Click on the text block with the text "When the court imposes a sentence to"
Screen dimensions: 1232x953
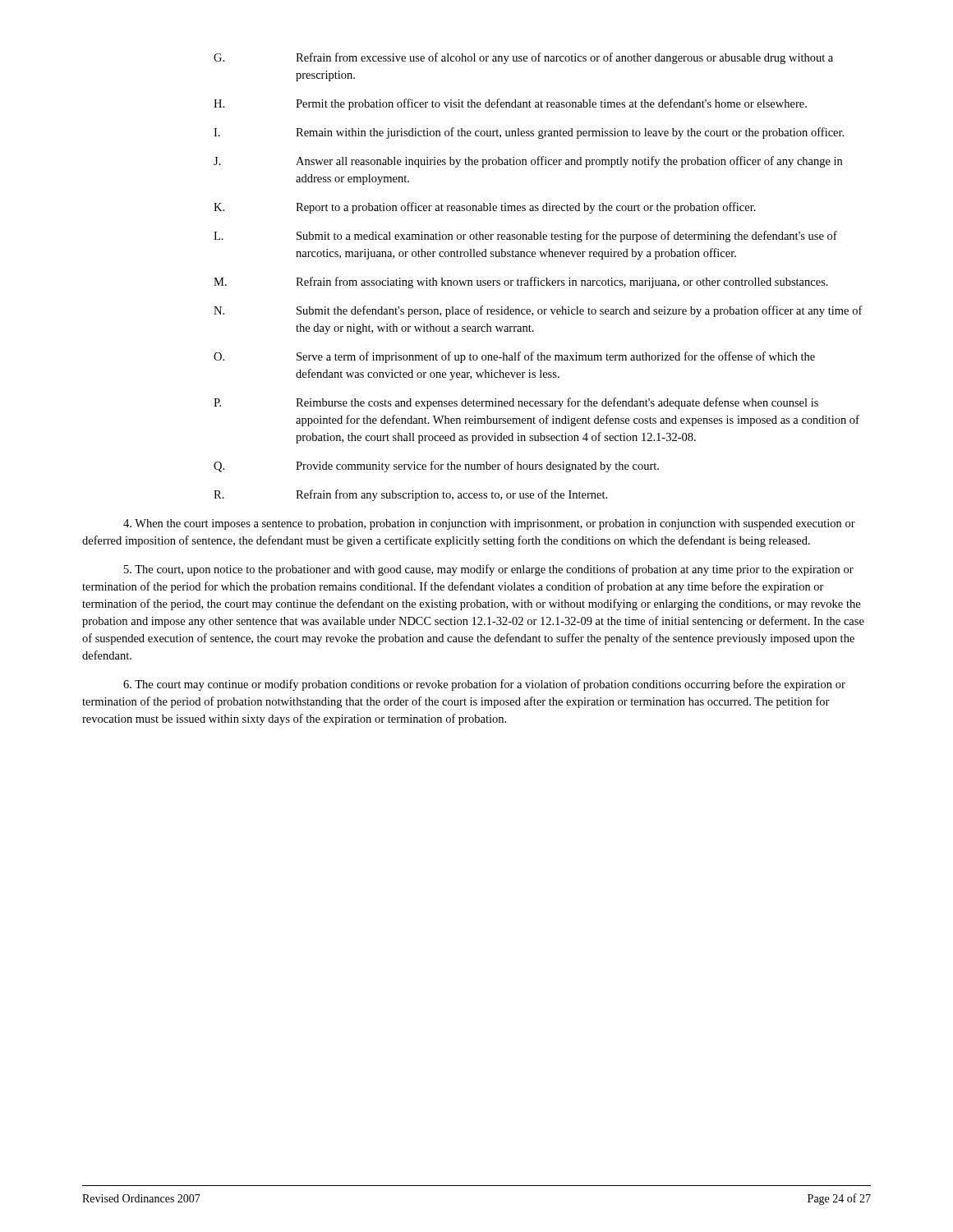click(x=476, y=532)
